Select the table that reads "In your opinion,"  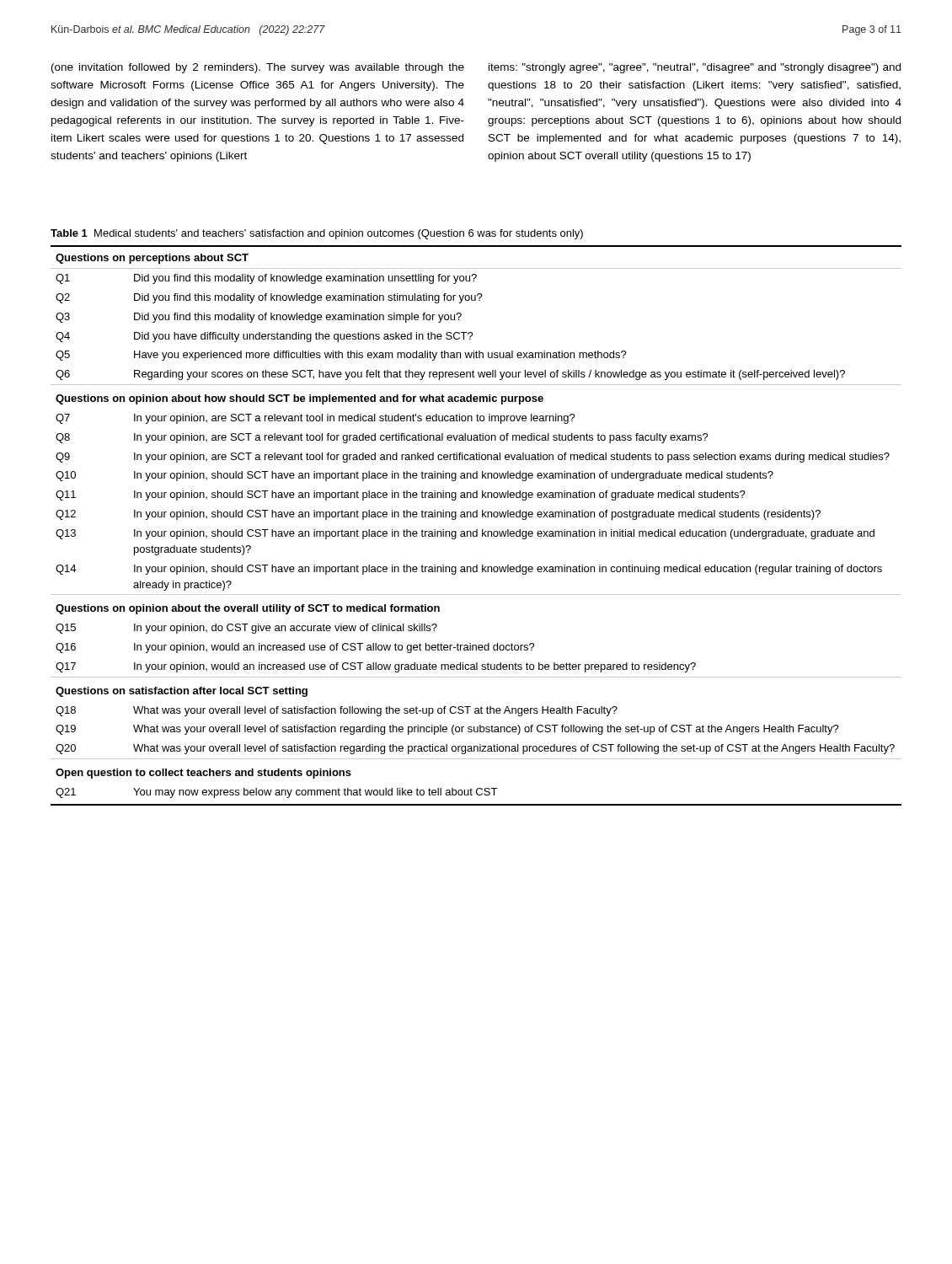pyautogui.click(x=476, y=525)
